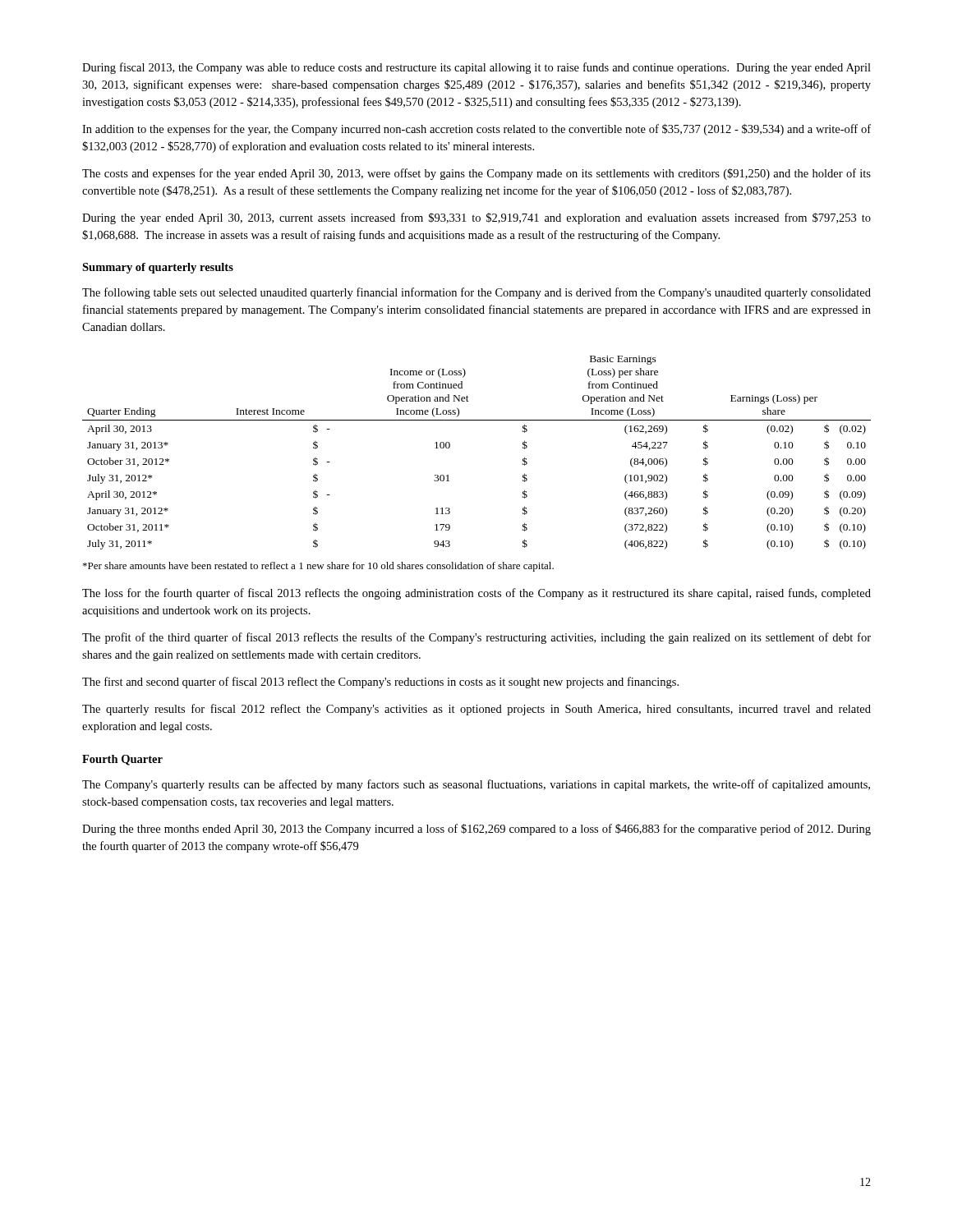Locate the block of text that opens with "The Company's quarterly results can be affected by"

coord(476,793)
